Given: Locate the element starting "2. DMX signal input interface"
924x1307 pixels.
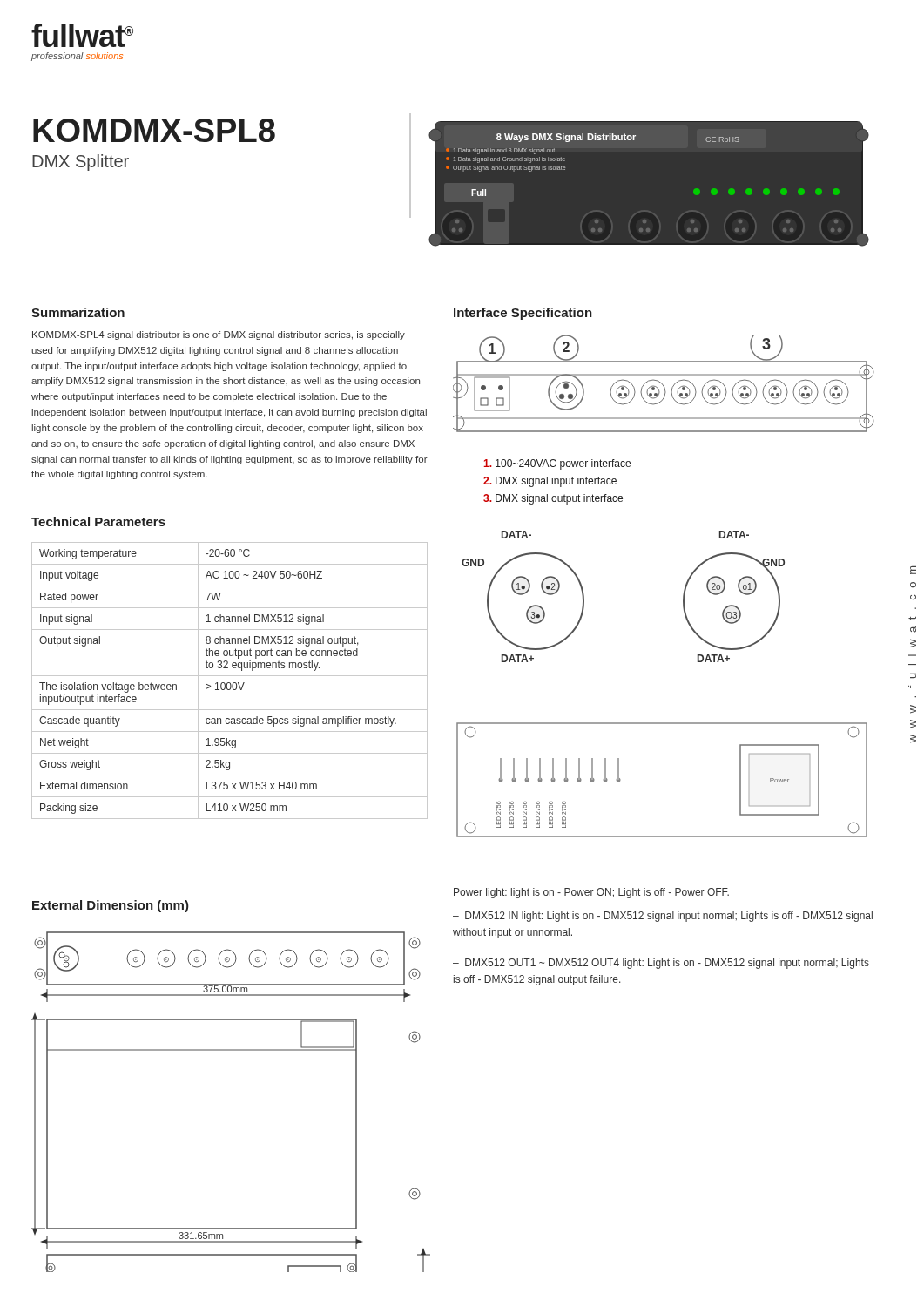Looking at the screenshot, I should 550,481.
